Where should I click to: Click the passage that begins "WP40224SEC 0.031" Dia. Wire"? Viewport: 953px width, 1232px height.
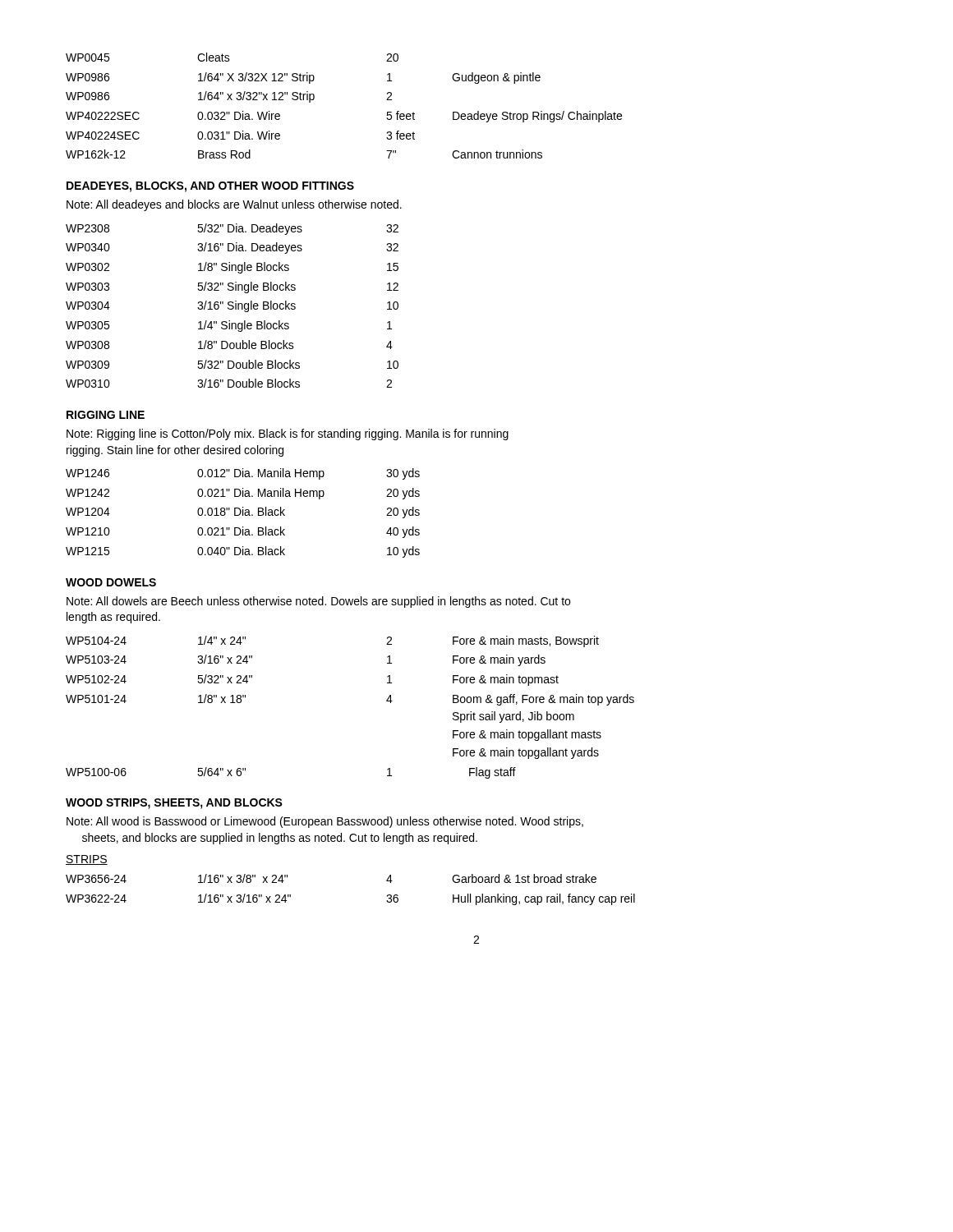(x=240, y=135)
